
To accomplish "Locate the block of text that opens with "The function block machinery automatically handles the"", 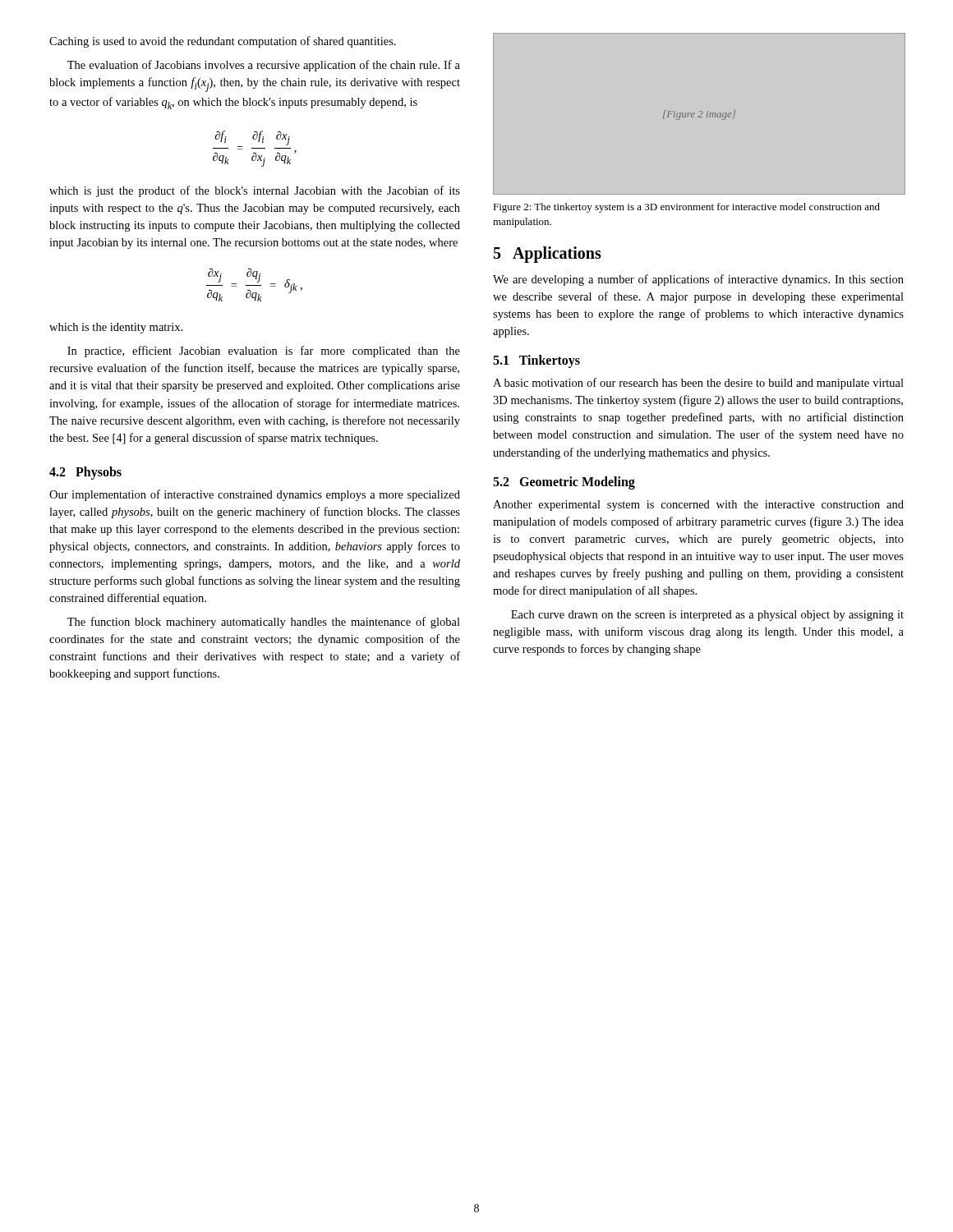I will pos(255,648).
